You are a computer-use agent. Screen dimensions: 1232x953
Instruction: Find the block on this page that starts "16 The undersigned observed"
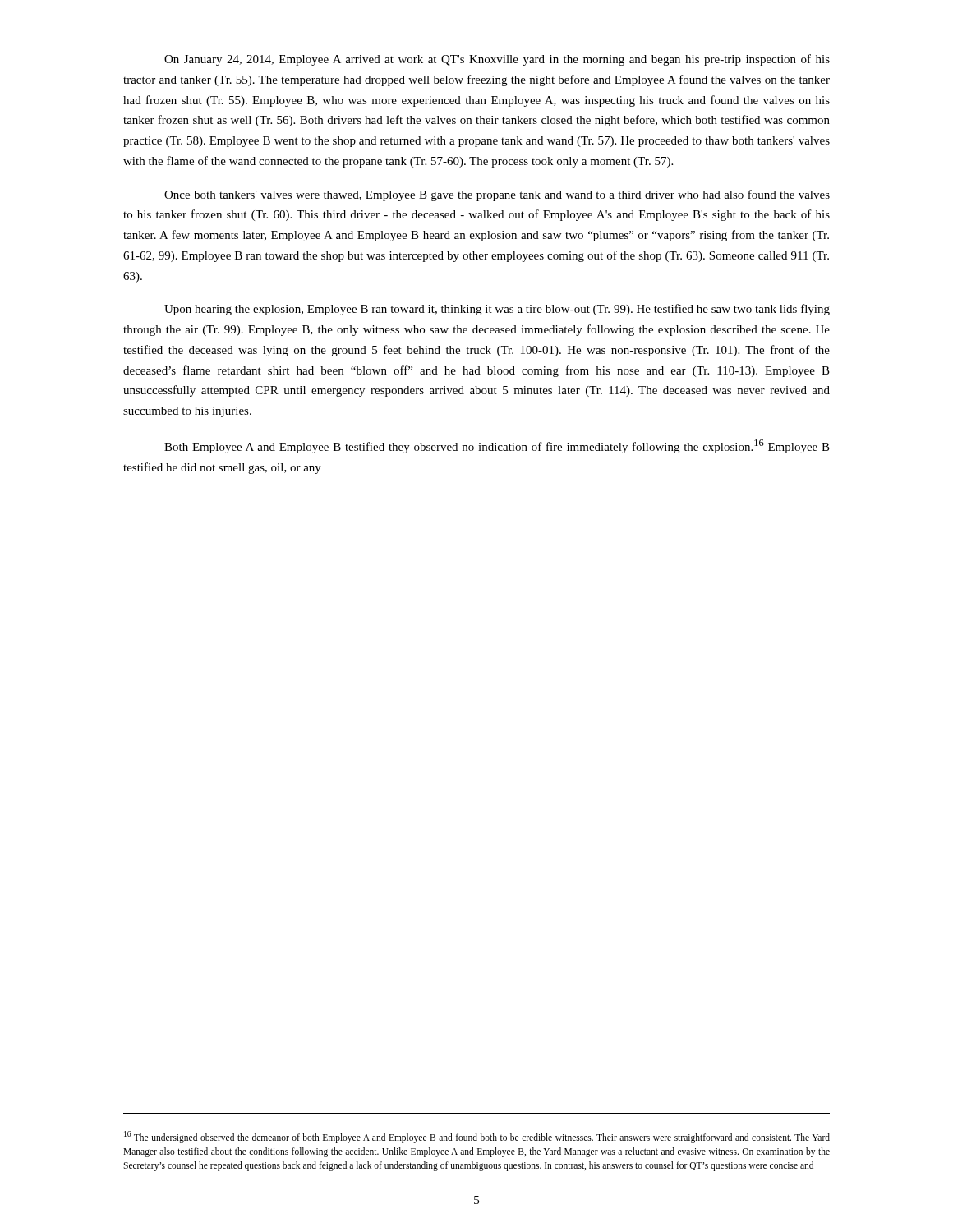click(476, 1151)
